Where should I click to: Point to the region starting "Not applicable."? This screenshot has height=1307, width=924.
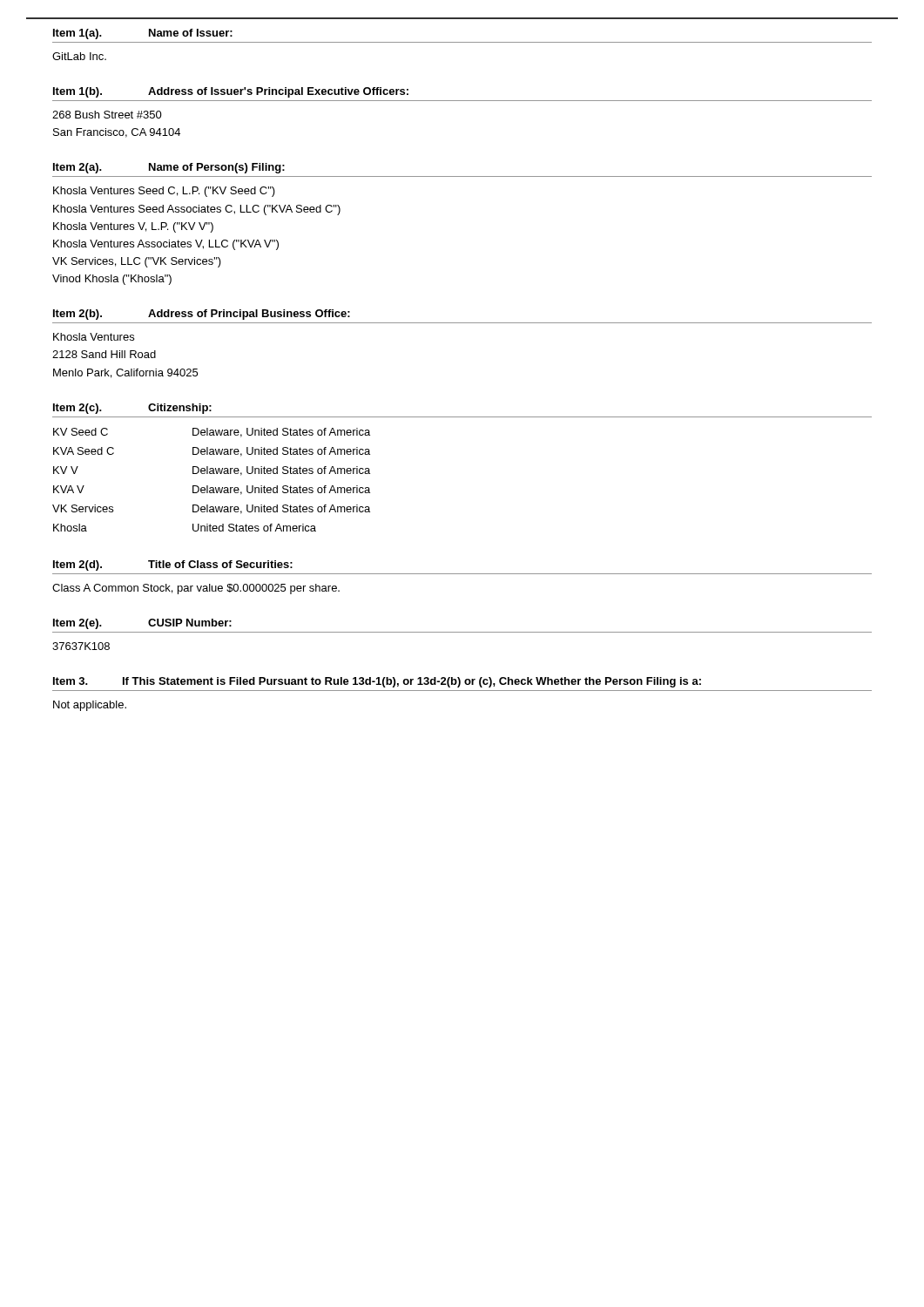pos(90,704)
